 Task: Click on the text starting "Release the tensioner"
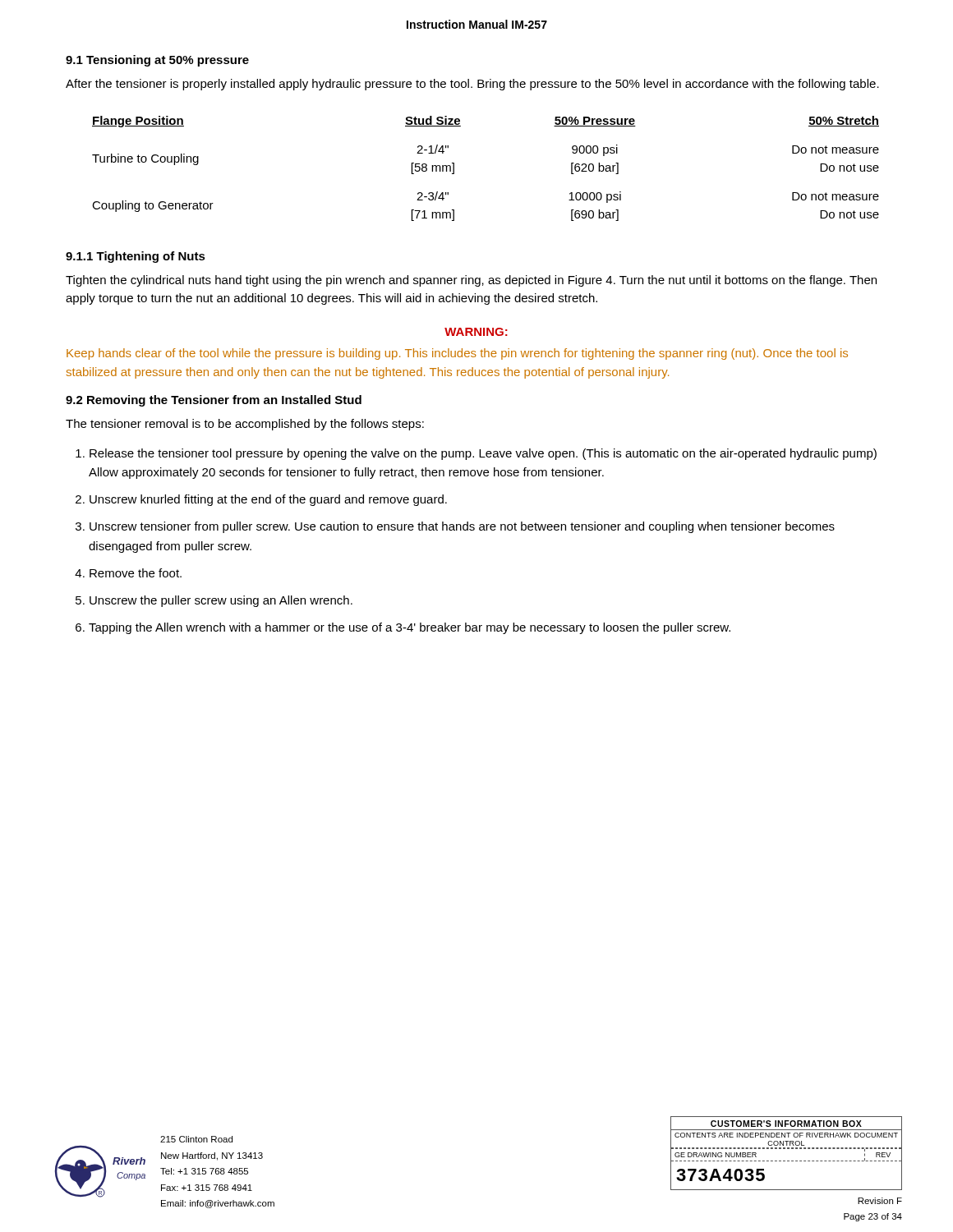click(483, 462)
